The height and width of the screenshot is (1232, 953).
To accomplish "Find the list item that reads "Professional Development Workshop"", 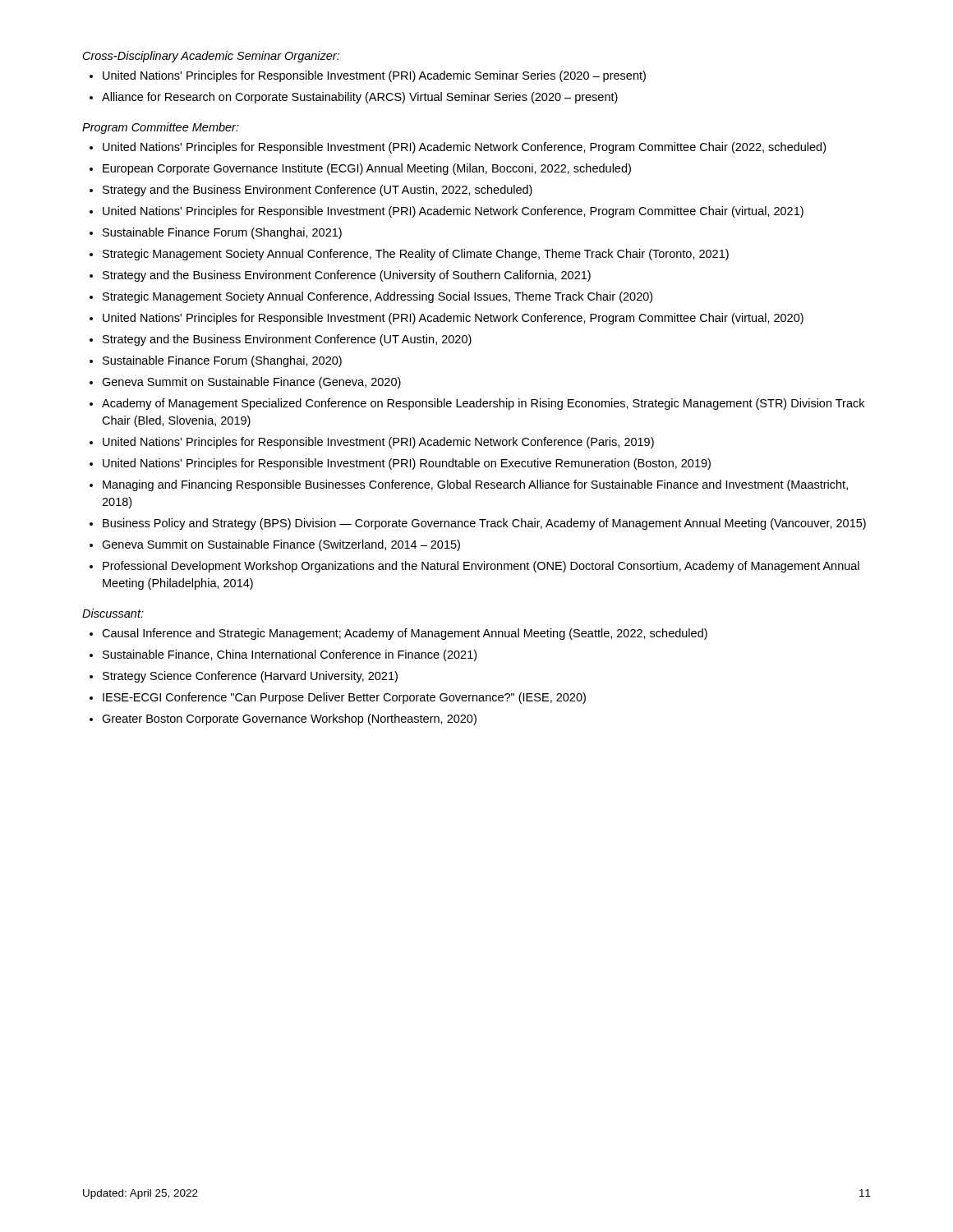I will tap(486, 575).
